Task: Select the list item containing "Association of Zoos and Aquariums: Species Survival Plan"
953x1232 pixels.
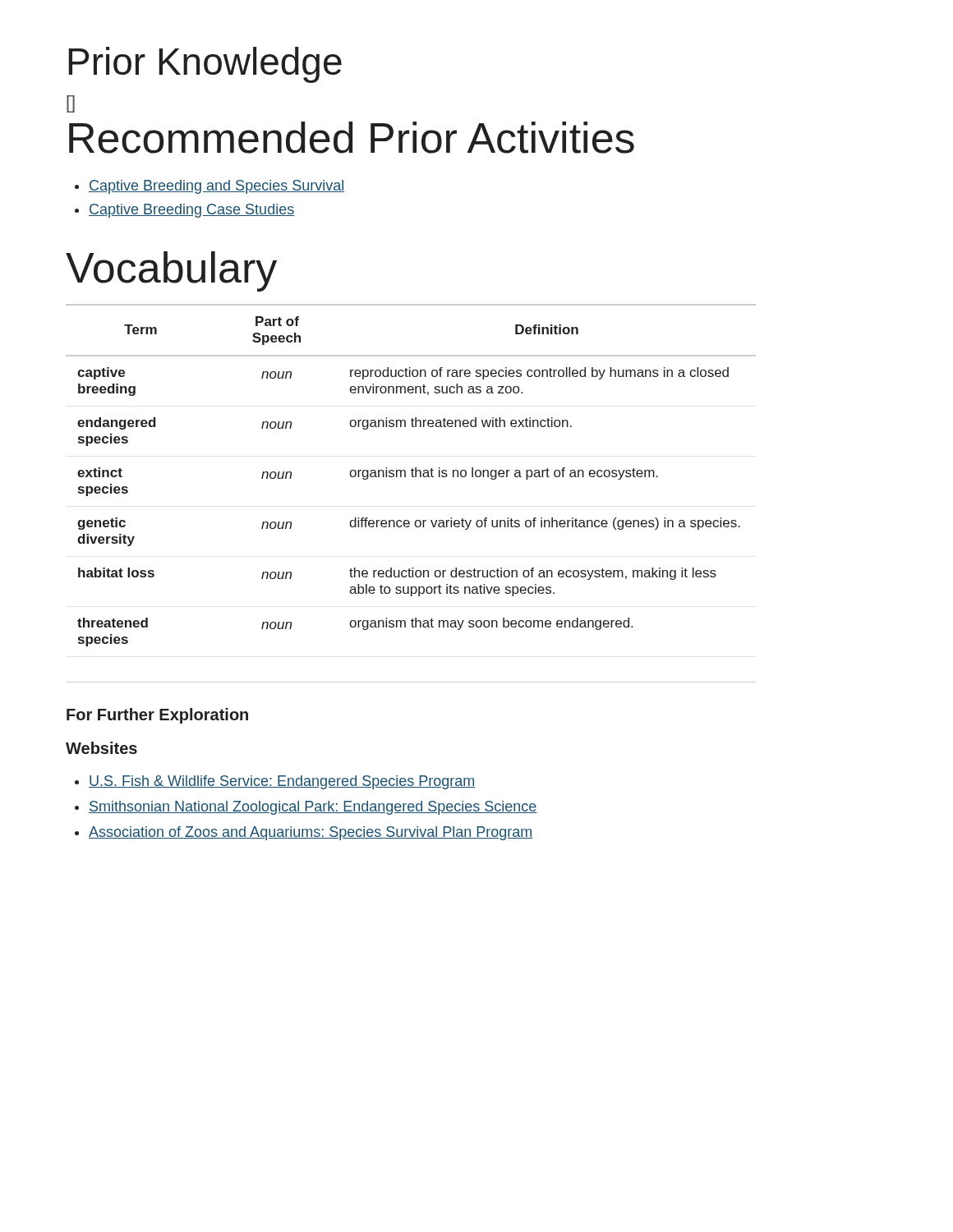Action: [311, 832]
